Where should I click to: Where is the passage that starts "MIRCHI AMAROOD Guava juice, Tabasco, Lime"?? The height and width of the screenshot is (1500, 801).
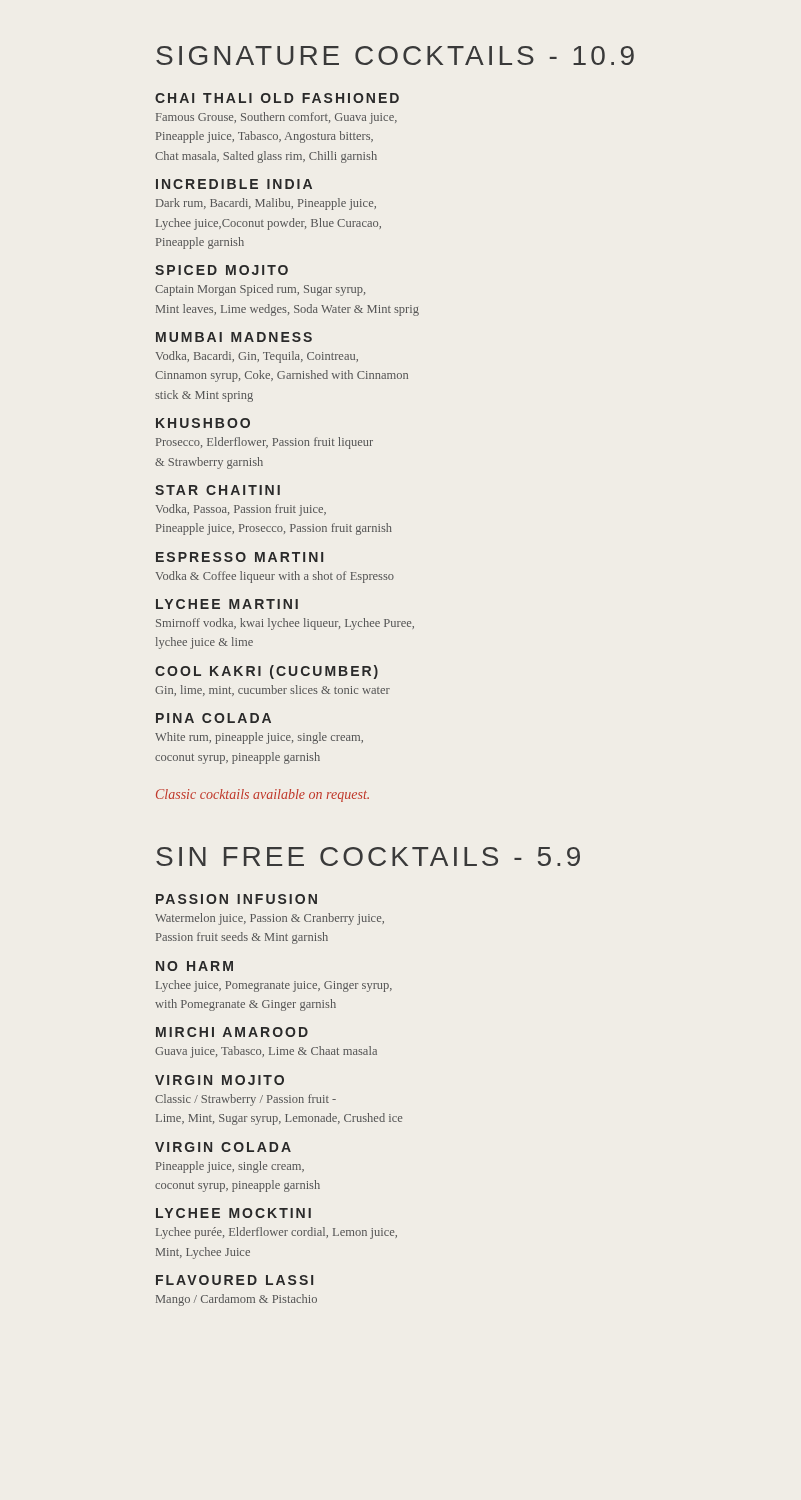[x=232, y=1032]
